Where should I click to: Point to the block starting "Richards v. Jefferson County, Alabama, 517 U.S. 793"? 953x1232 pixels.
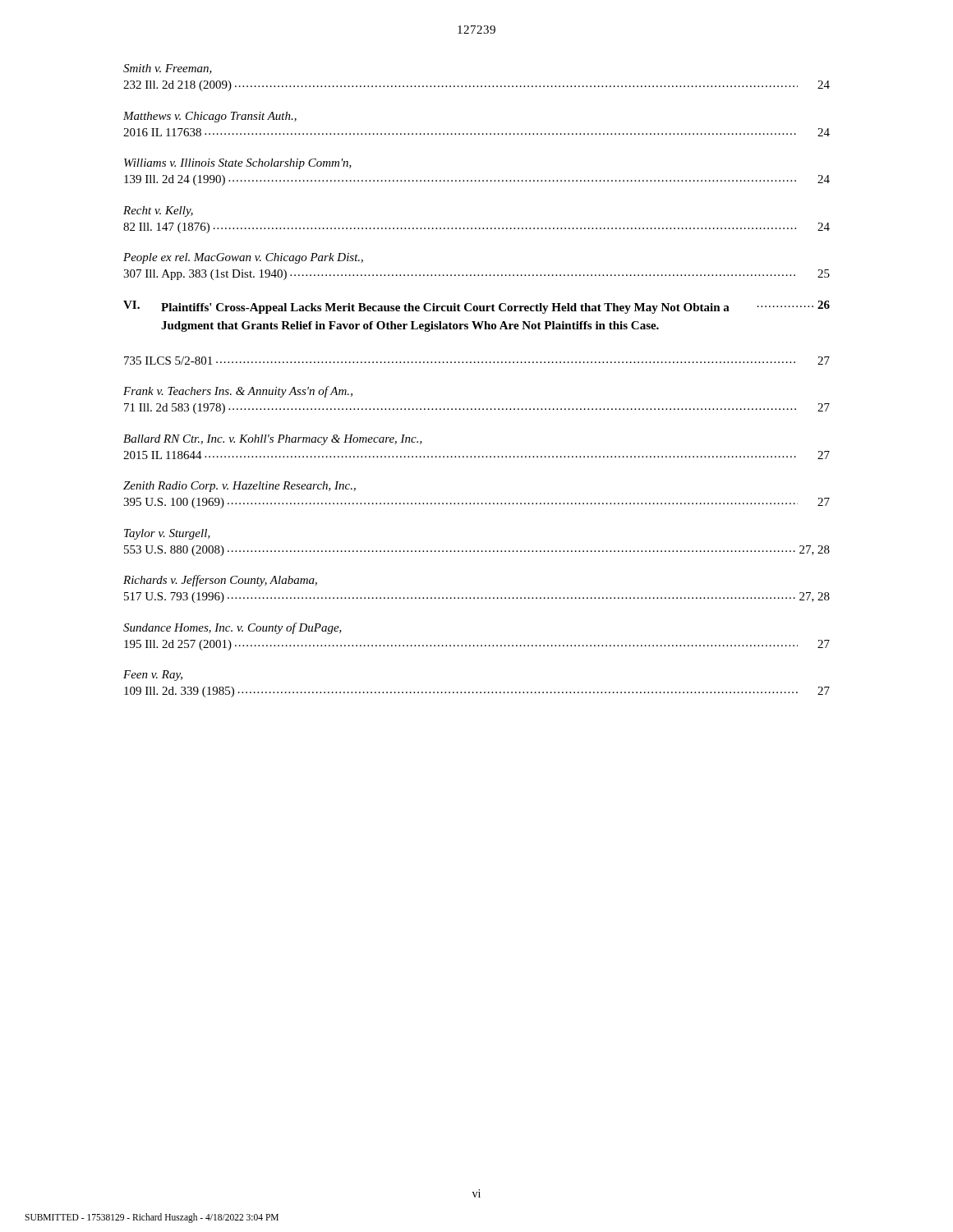click(x=476, y=590)
